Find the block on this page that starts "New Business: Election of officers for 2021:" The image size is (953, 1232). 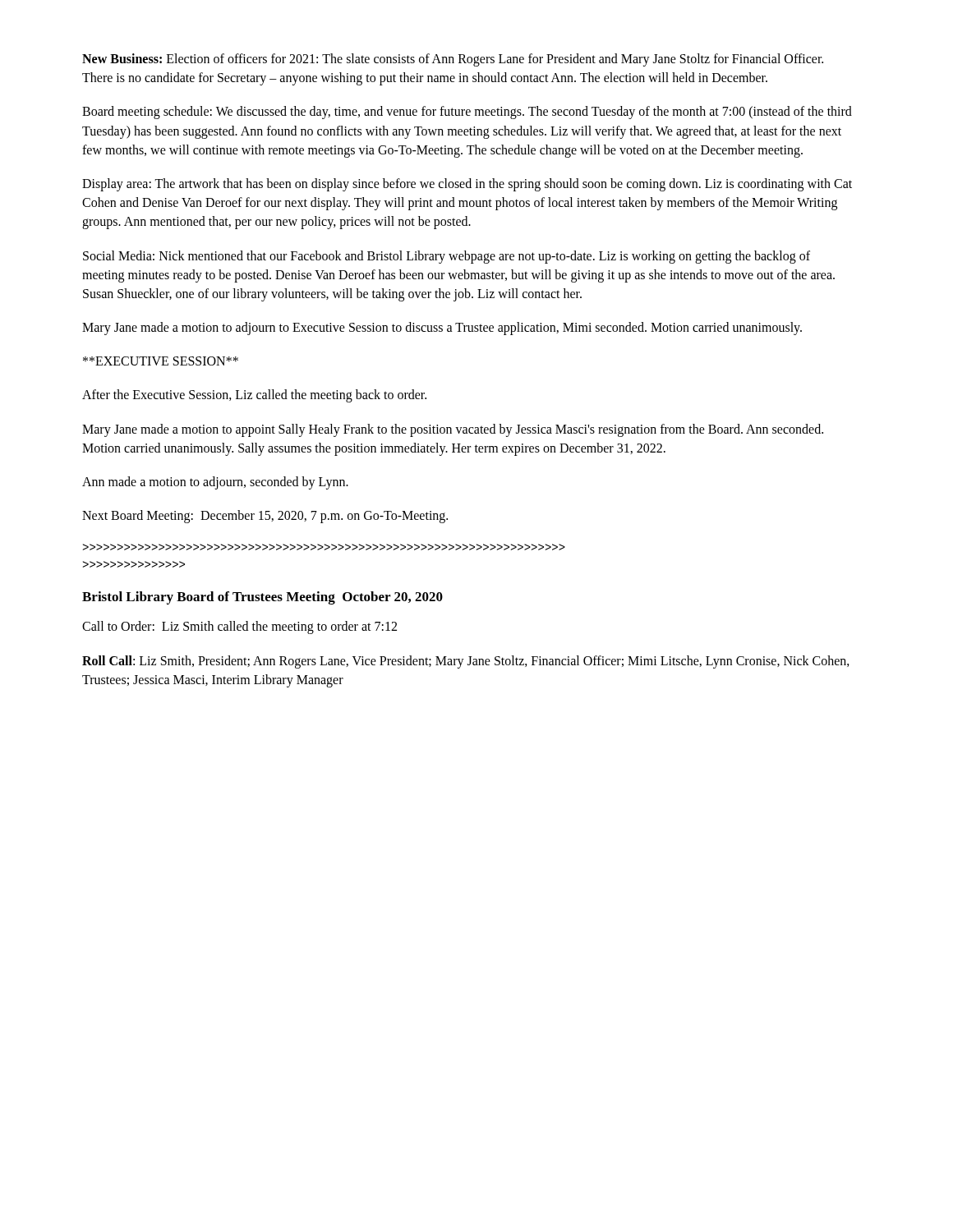453,68
